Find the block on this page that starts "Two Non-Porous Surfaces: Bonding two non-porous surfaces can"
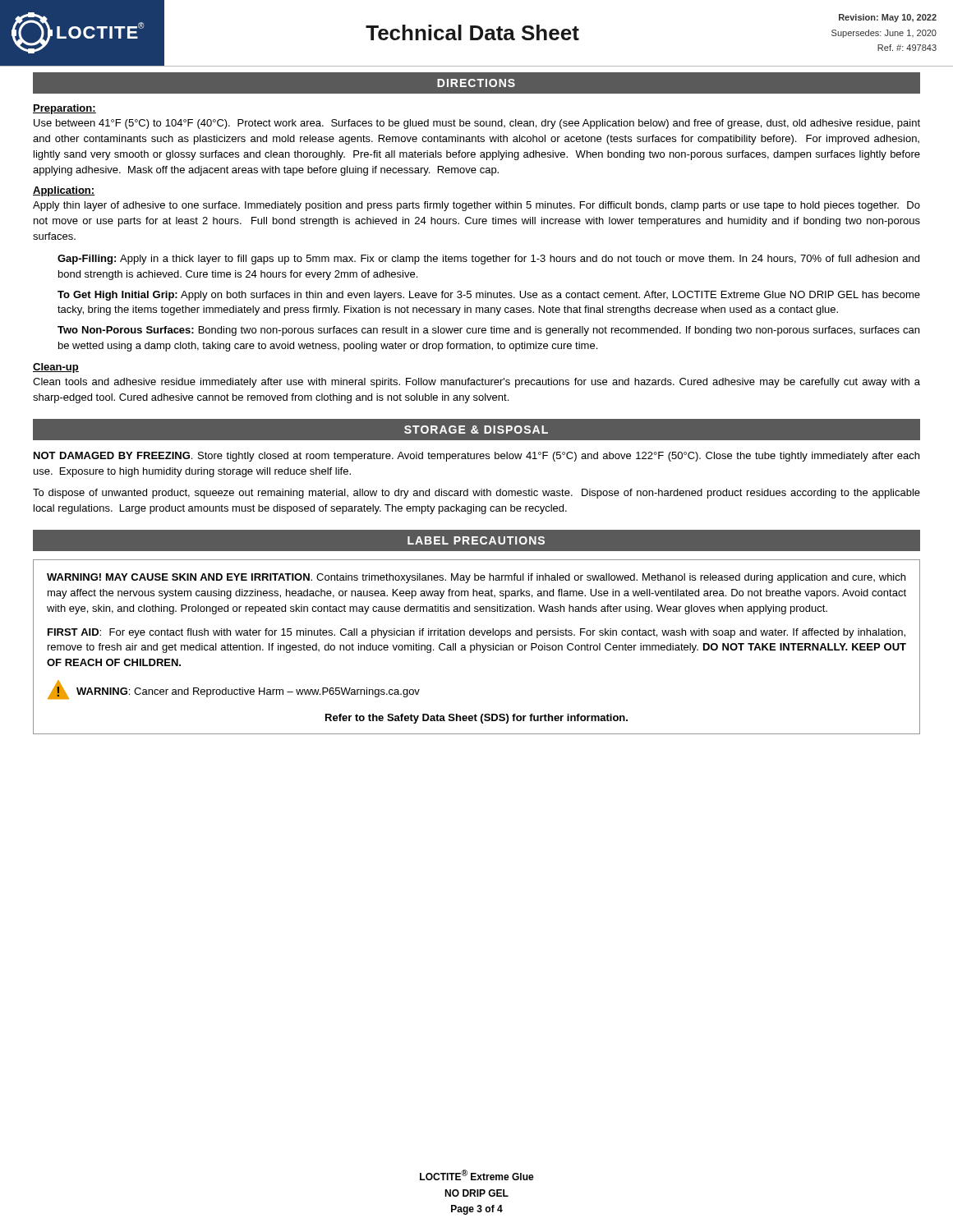 point(489,338)
